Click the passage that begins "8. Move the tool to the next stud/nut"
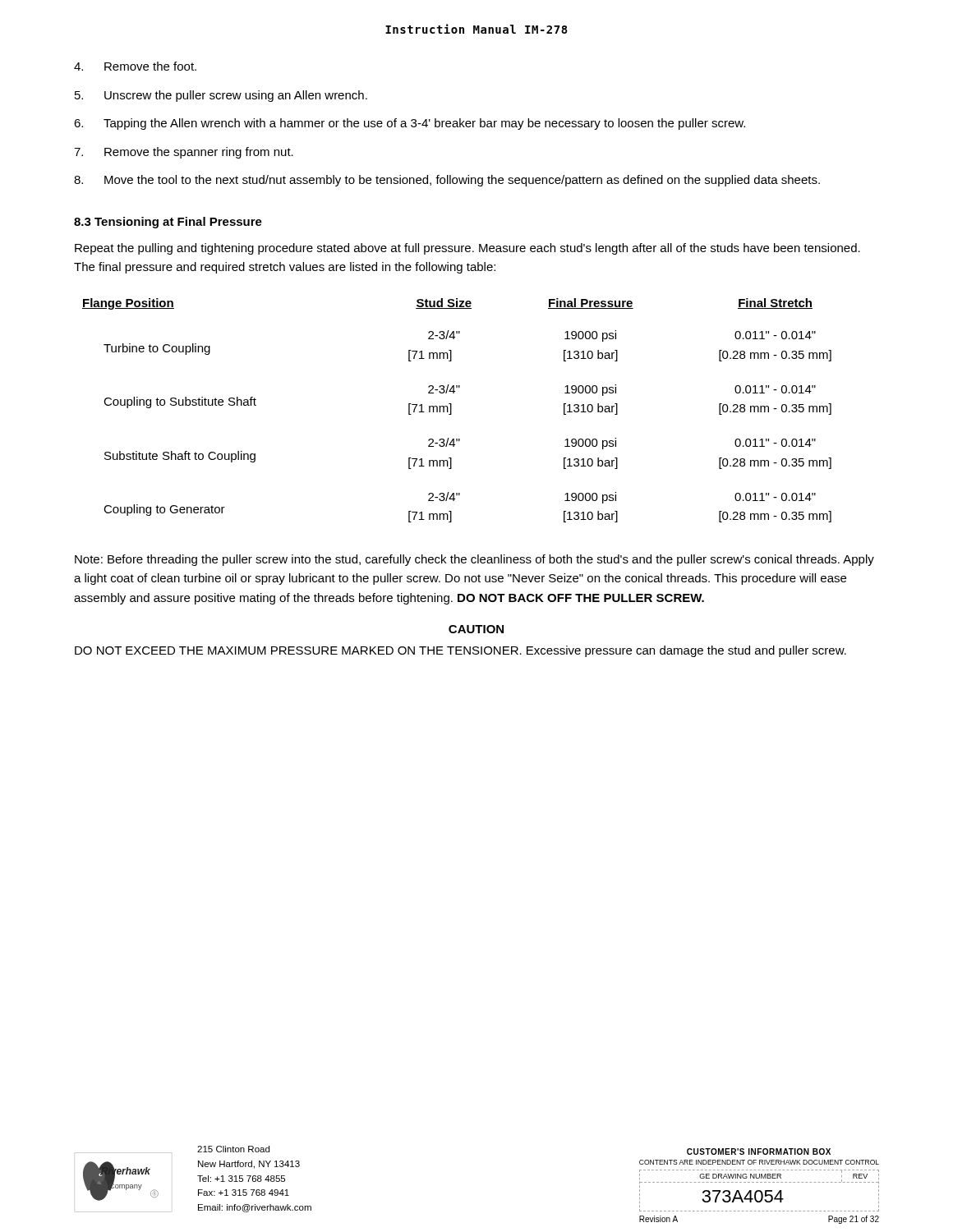The image size is (953, 1232). pyautogui.click(x=476, y=180)
